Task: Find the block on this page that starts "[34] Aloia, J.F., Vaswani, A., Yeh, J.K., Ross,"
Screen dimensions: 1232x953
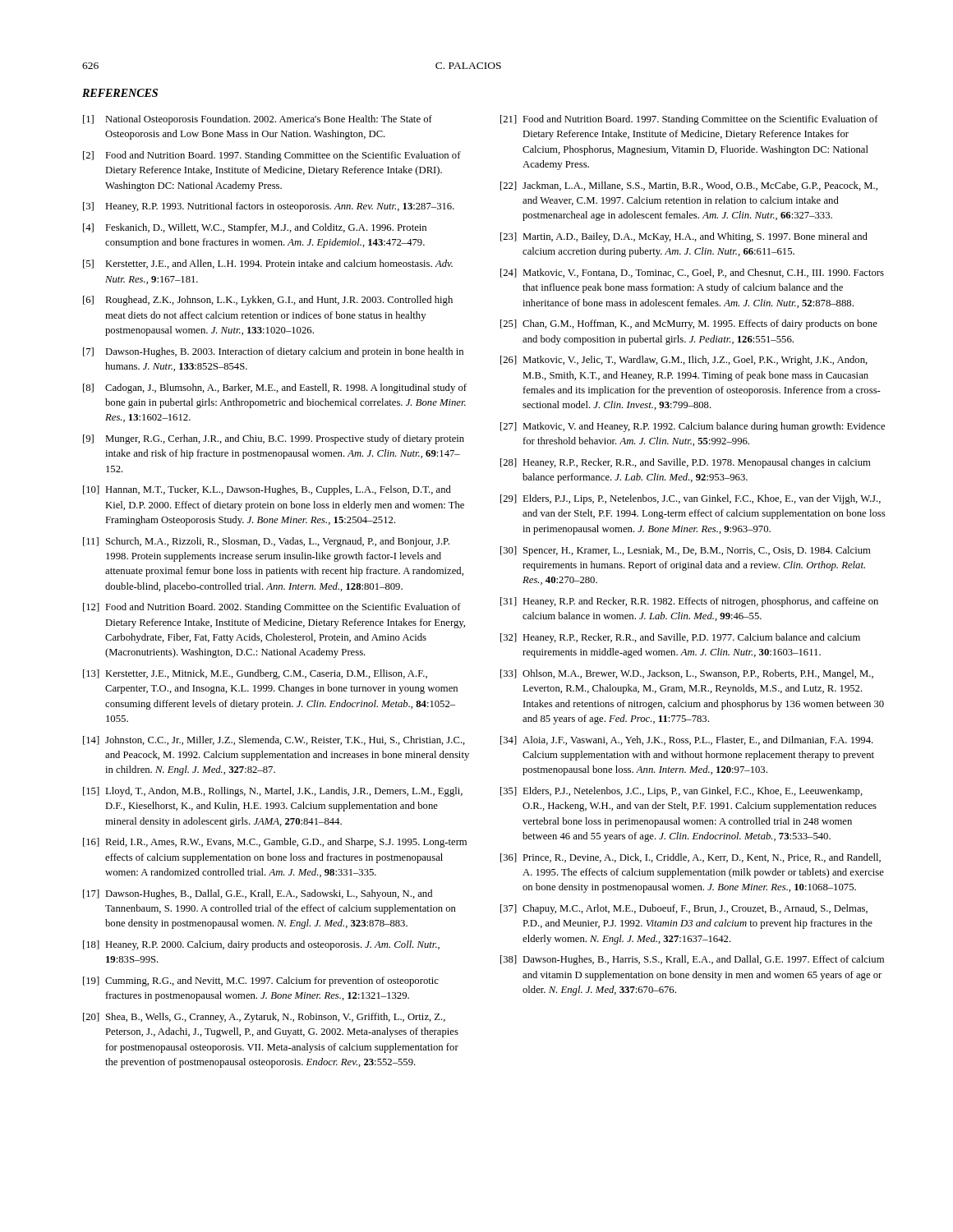Action: pyautogui.click(x=693, y=755)
